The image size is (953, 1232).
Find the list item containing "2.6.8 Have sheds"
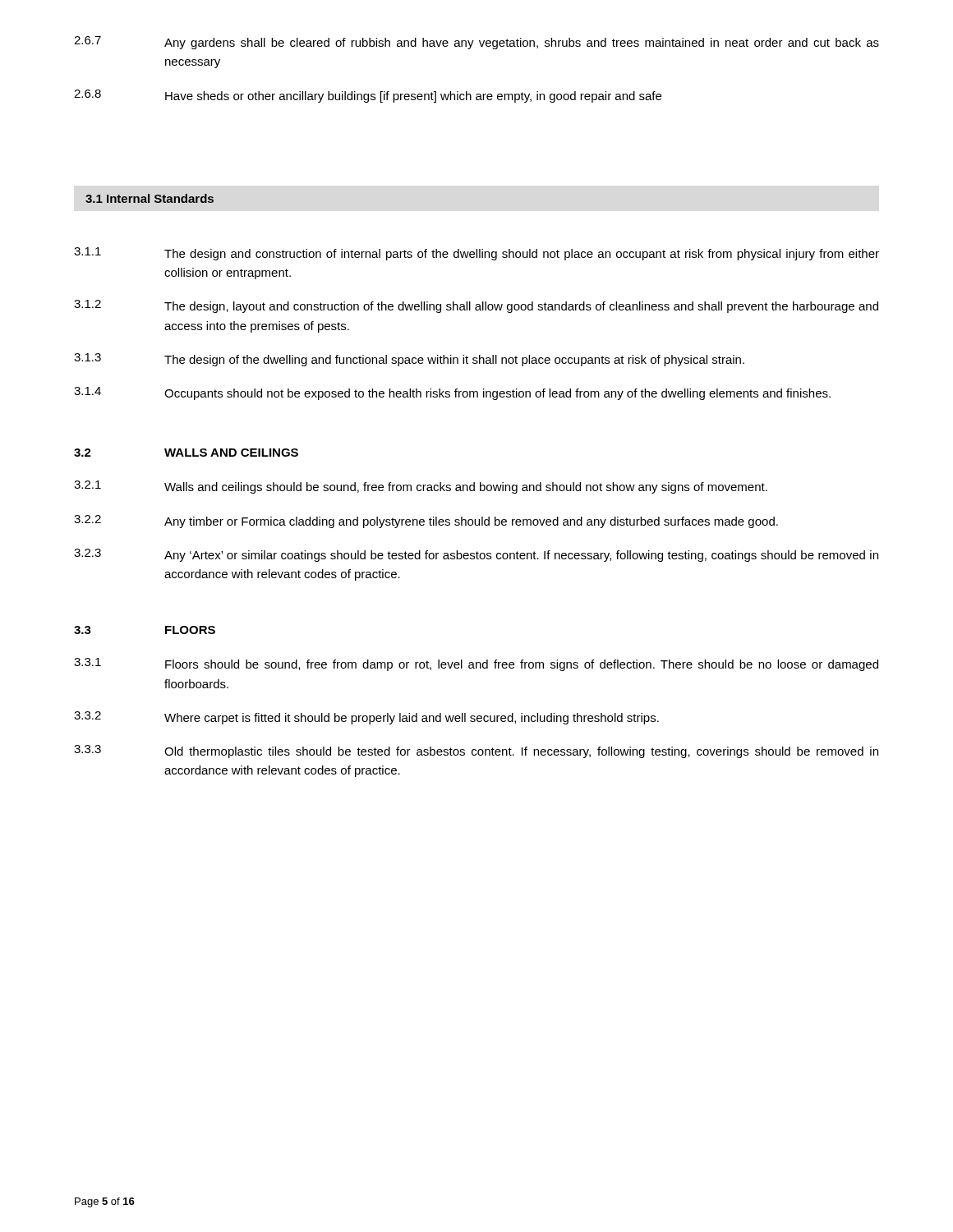(x=476, y=95)
